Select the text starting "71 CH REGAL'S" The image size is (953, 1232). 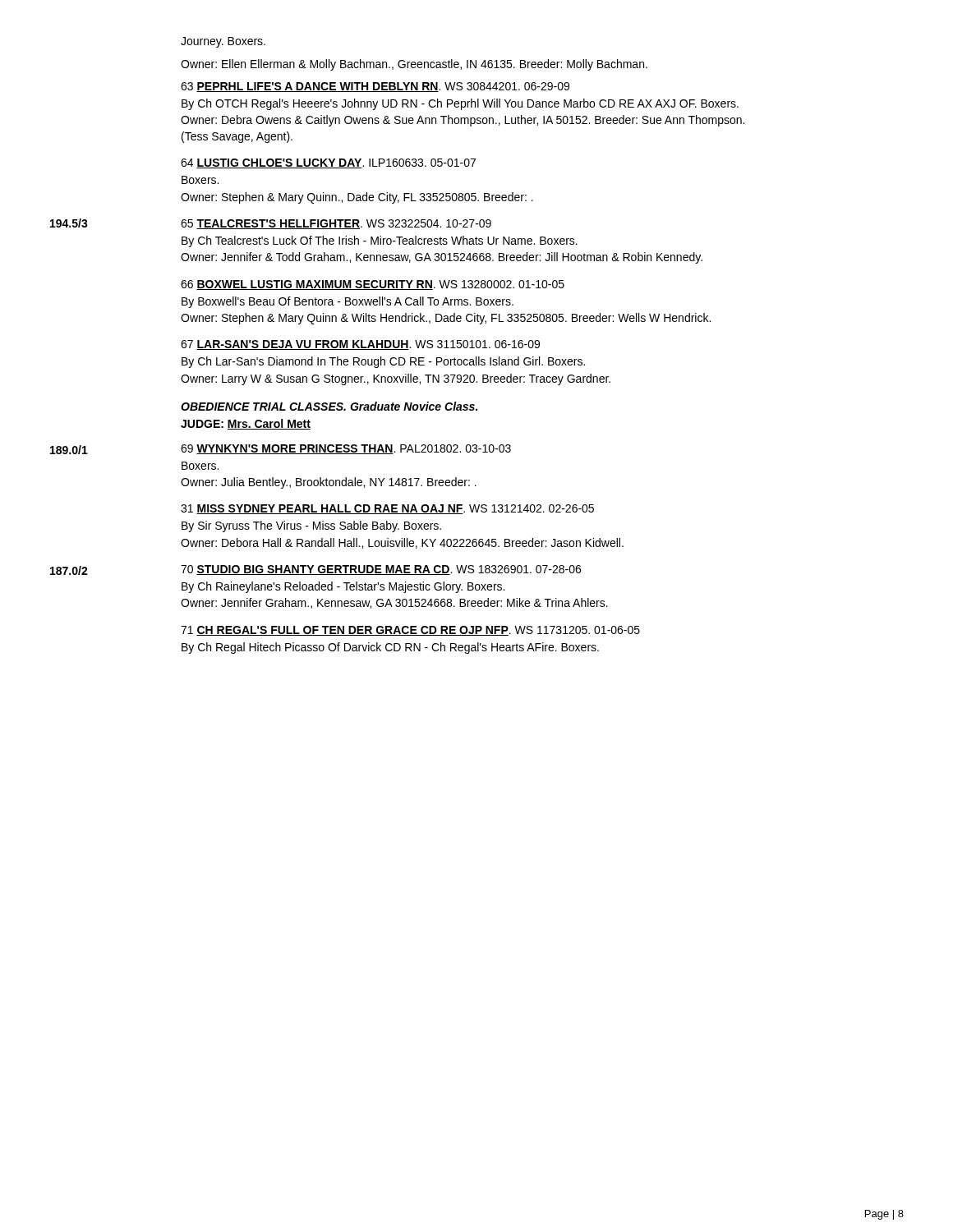tap(542, 639)
